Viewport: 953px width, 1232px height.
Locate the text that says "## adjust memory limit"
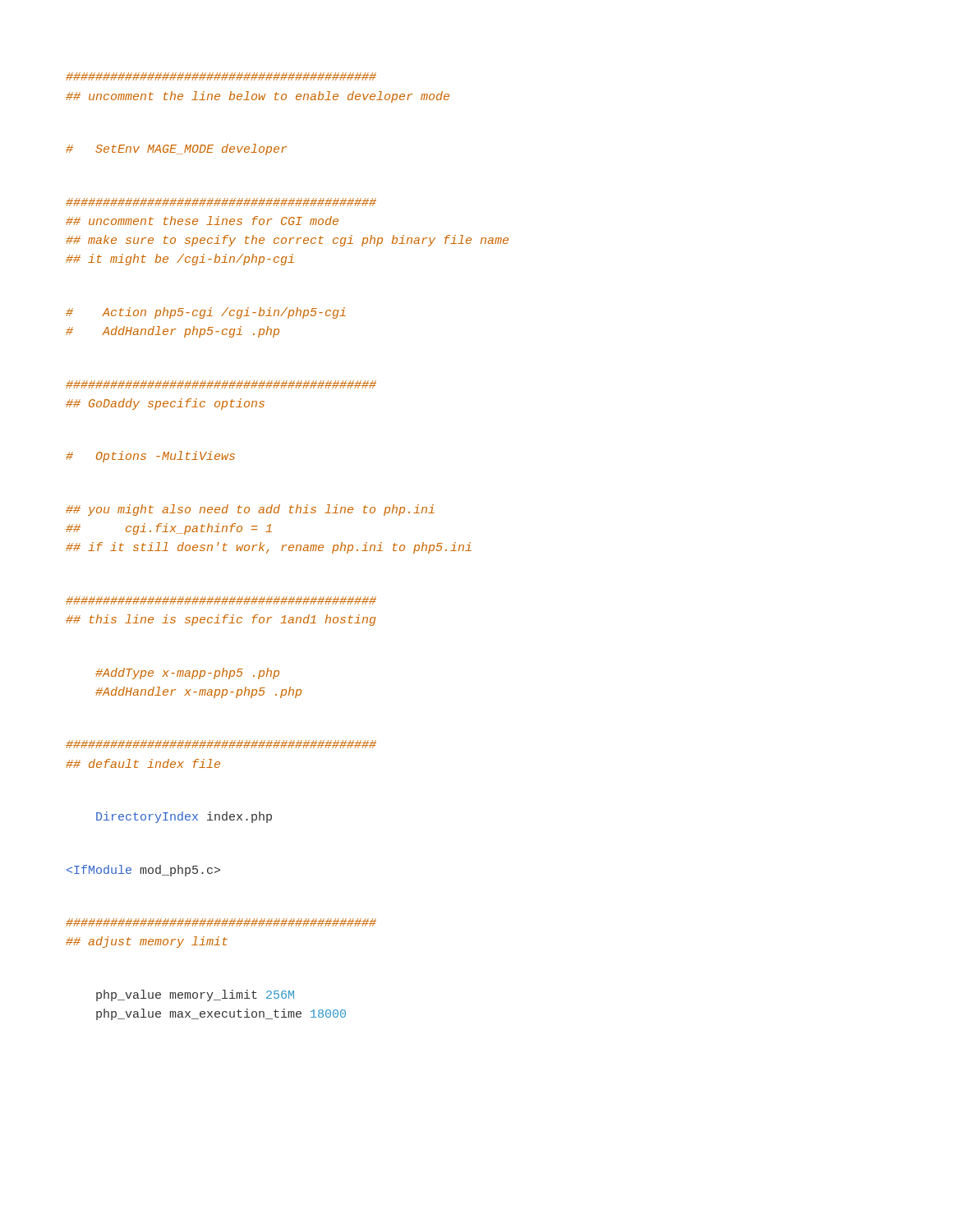221,933
